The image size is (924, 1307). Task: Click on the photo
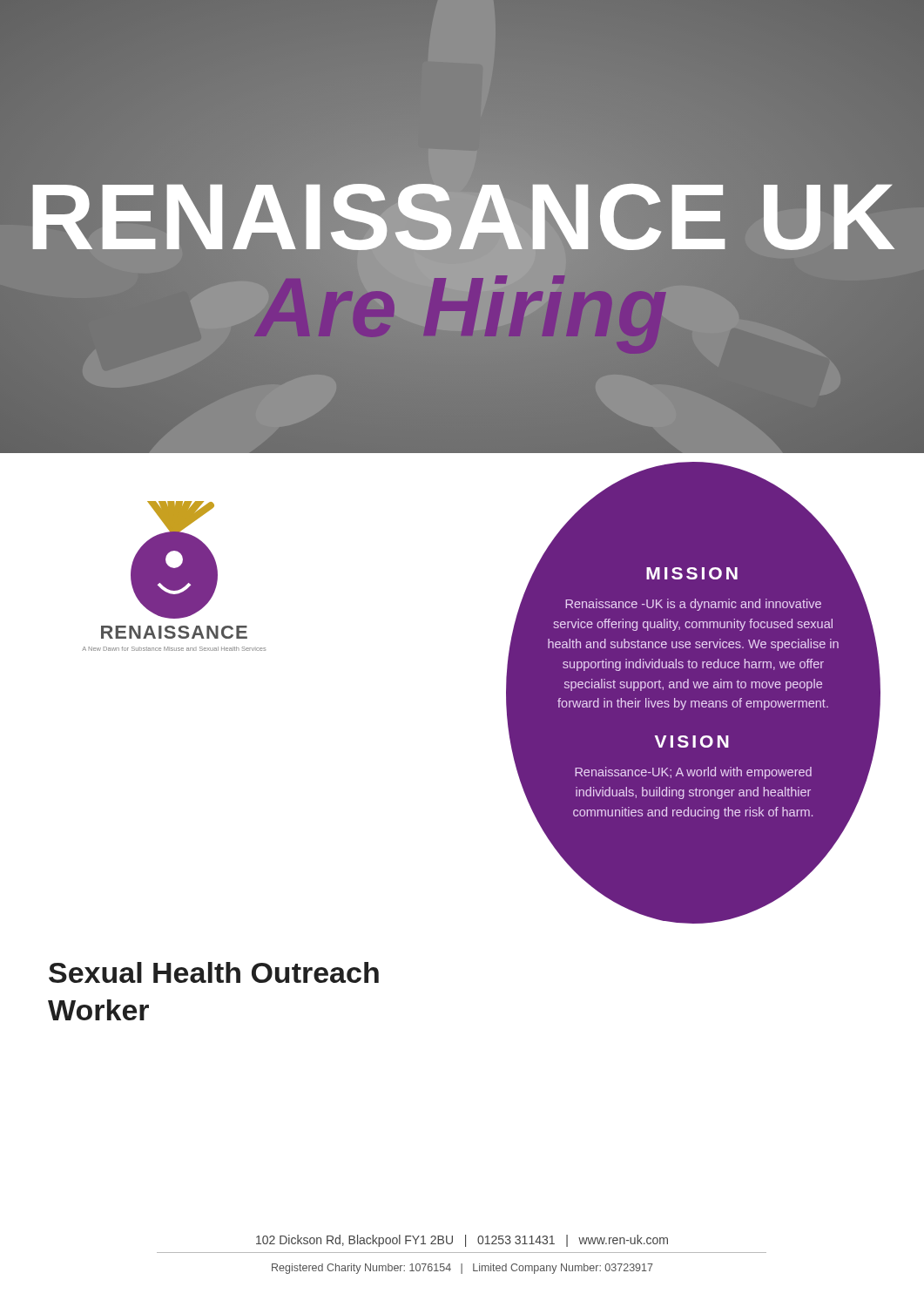(462, 227)
